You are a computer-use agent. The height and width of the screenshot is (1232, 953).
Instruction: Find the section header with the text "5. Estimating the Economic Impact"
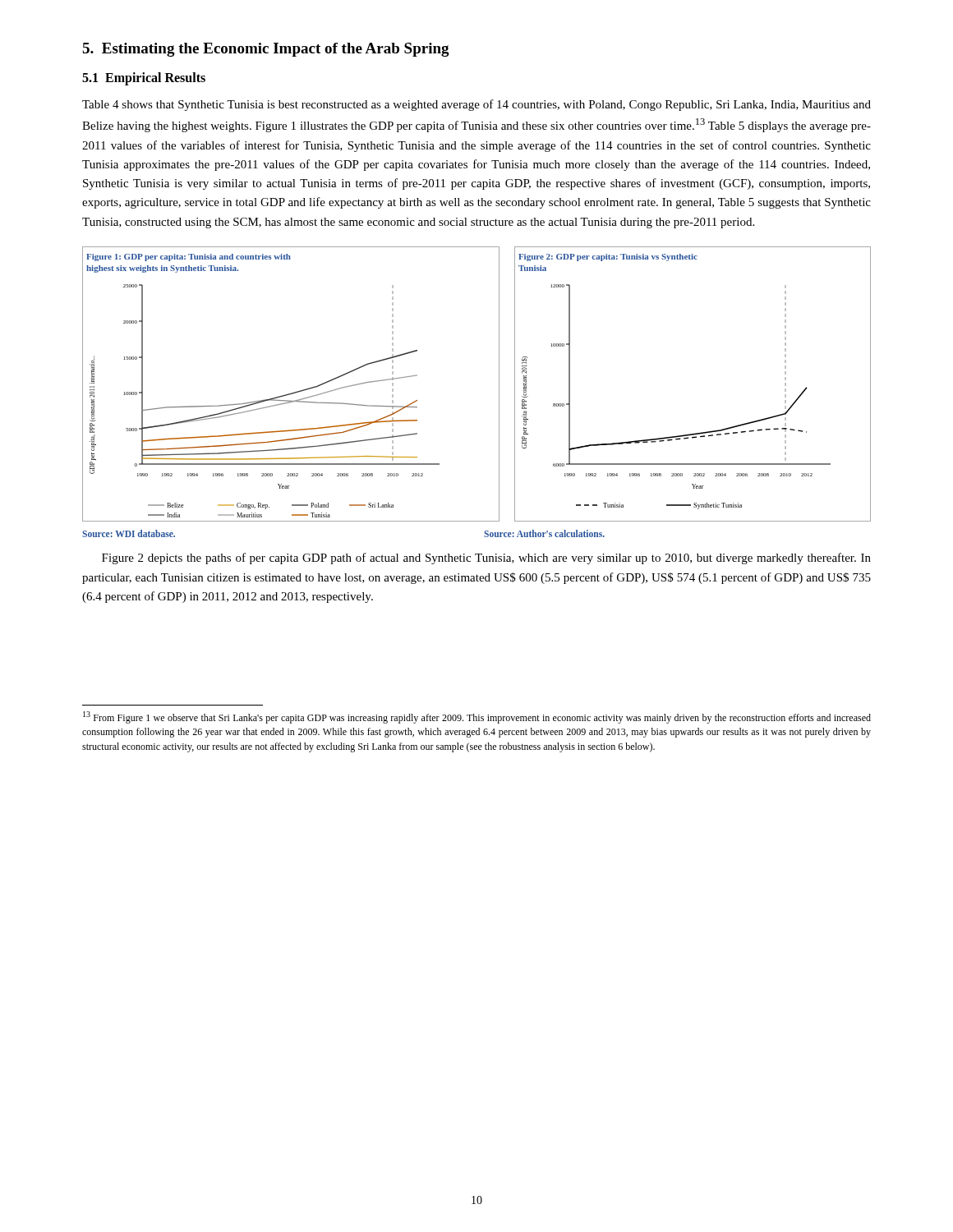coord(266,48)
